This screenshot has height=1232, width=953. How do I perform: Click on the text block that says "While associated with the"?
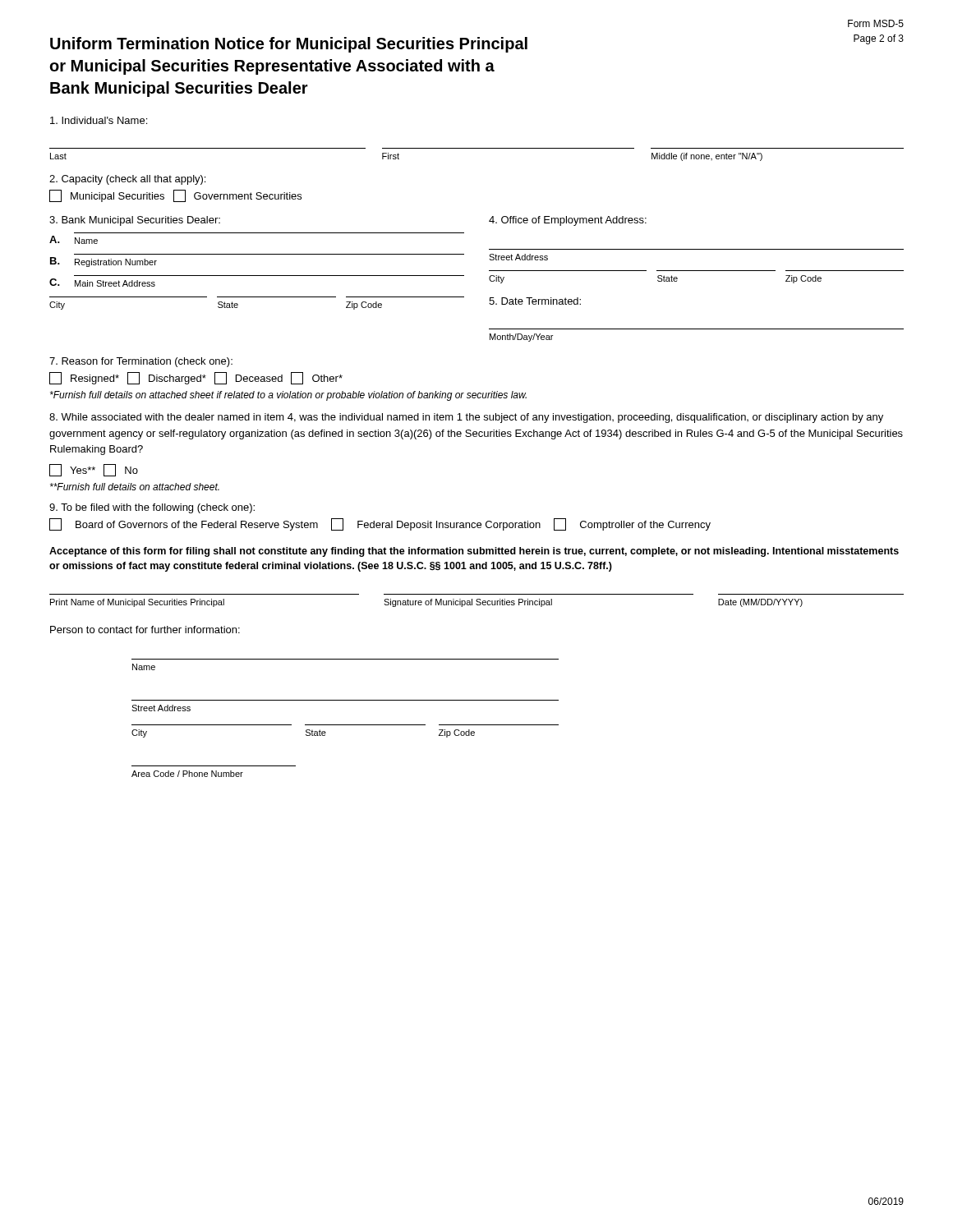click(x=476, y=433)
